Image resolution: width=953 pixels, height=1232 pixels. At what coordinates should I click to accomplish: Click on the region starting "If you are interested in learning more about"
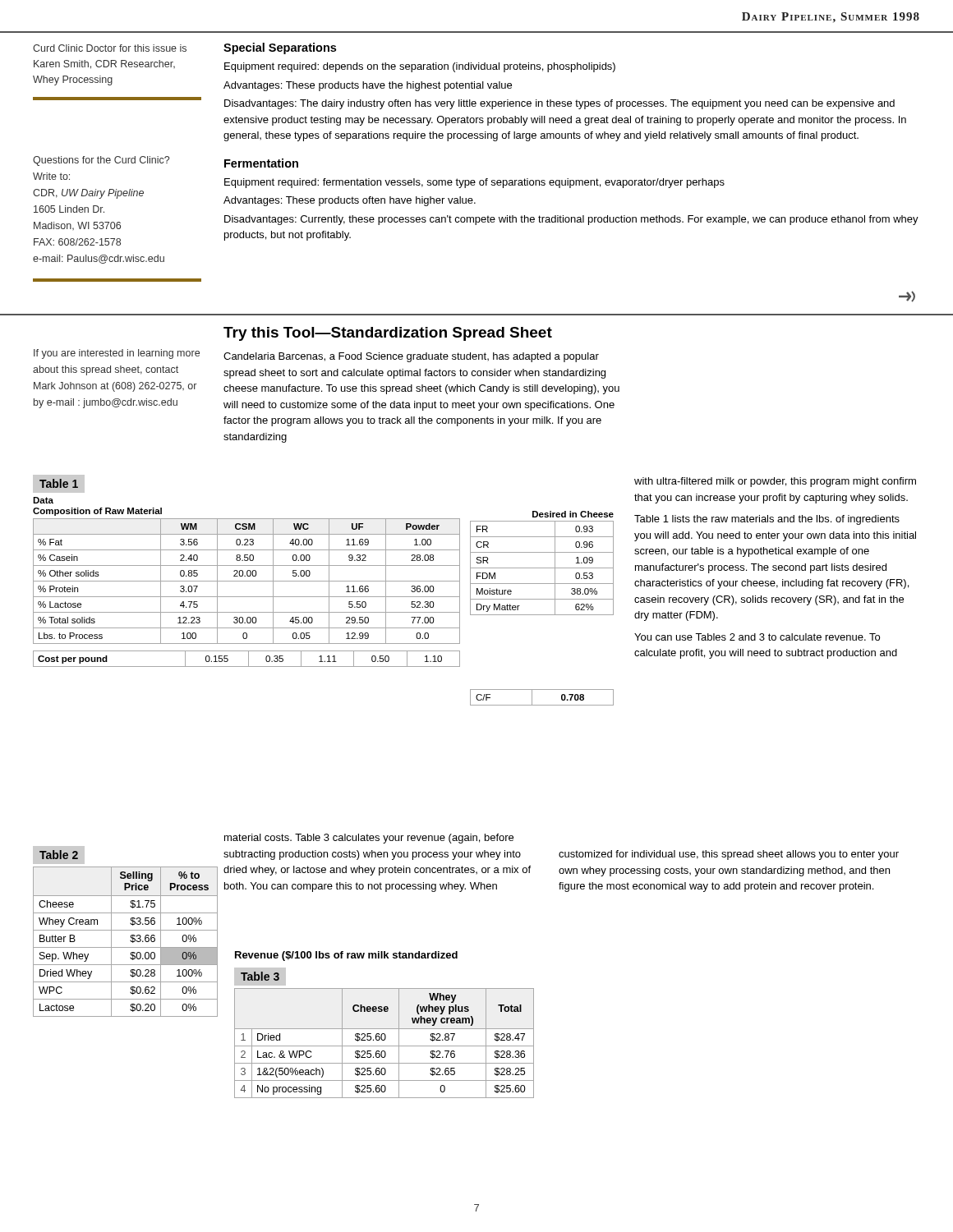tap(117, 378)
